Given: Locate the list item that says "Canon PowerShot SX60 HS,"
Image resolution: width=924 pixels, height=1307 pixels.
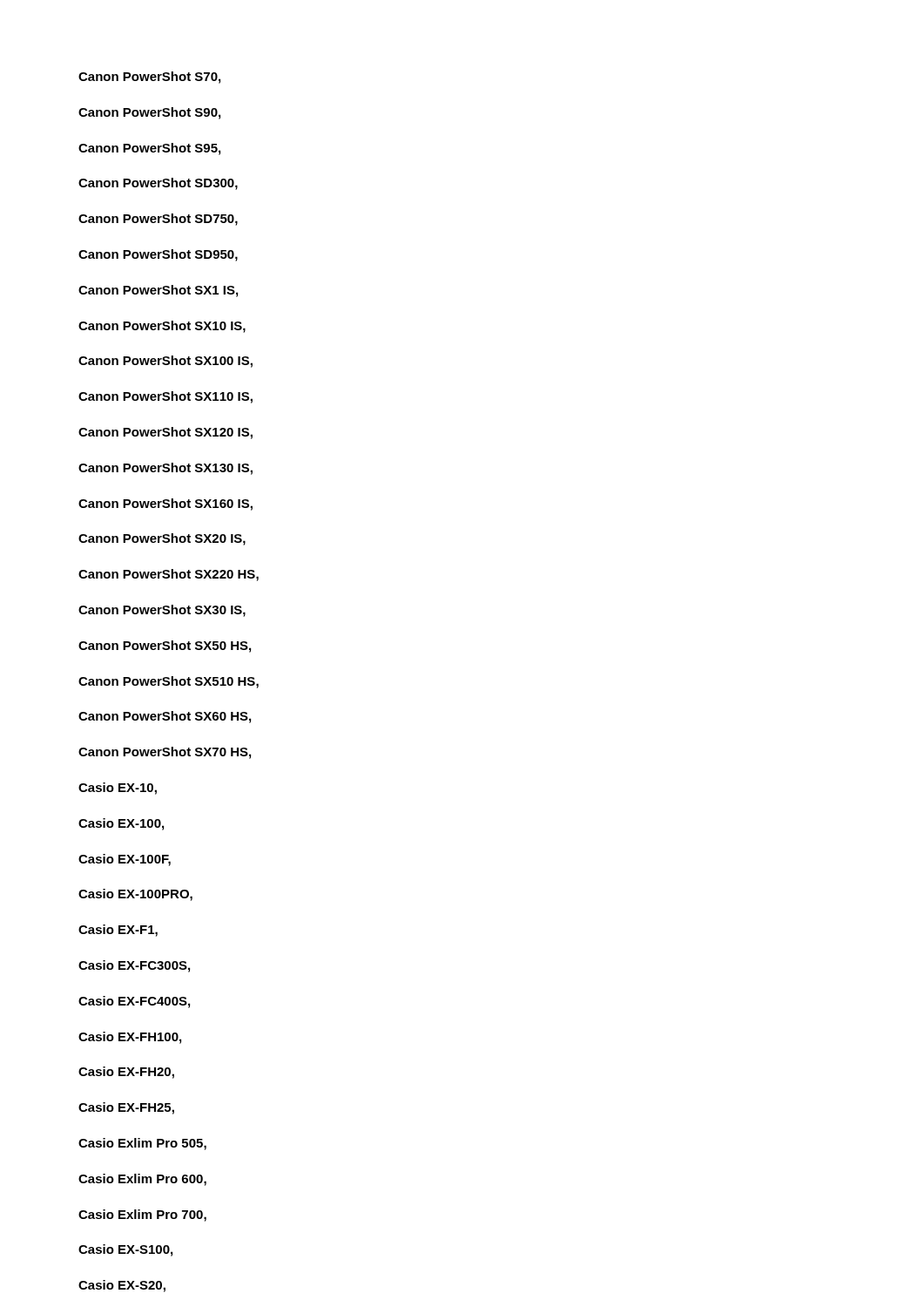Looking at the screenshot, I should point(165,717).
